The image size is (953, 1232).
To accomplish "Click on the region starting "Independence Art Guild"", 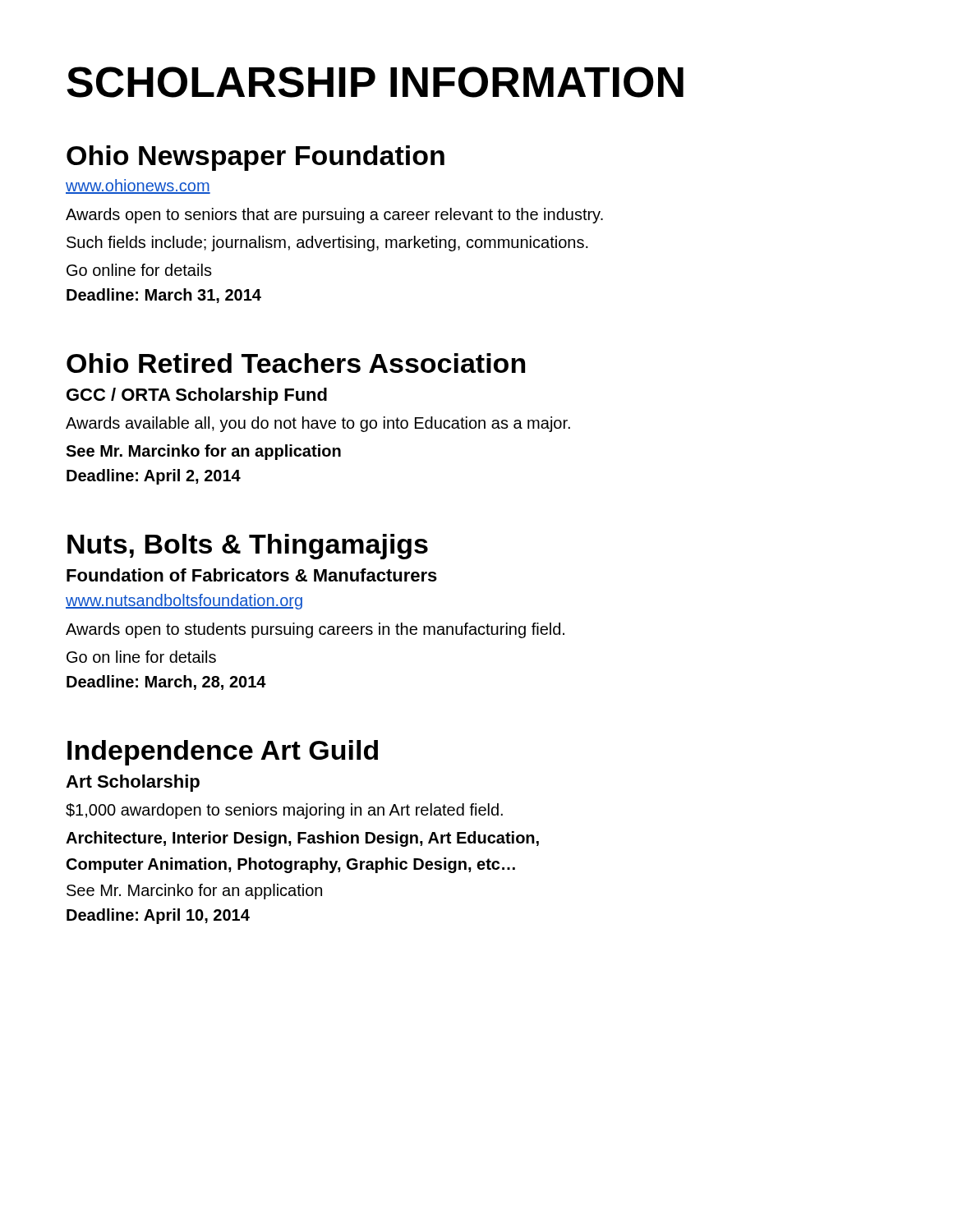I will (x=223, y=753).
